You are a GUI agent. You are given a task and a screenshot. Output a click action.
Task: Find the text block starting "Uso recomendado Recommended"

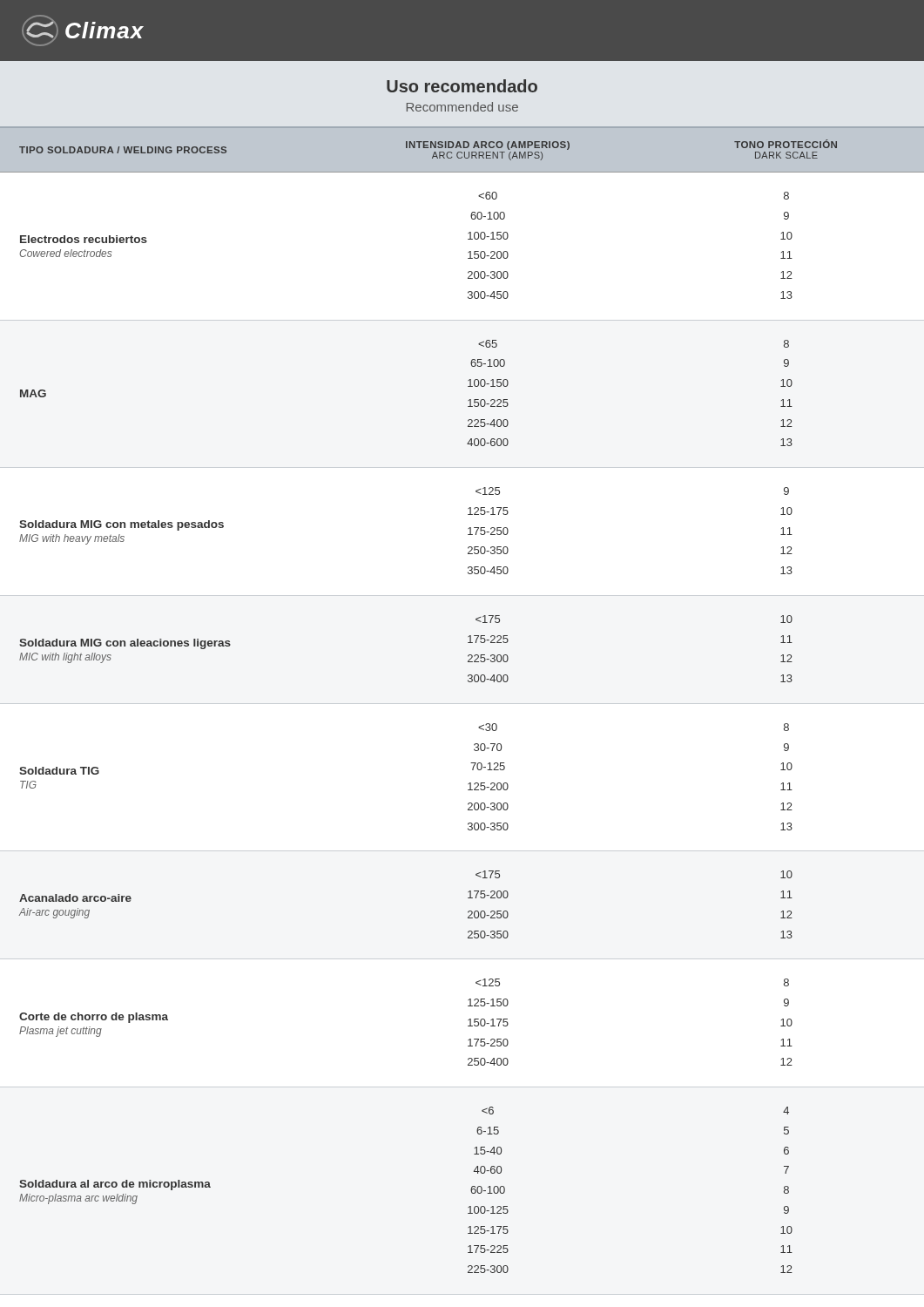462,95
